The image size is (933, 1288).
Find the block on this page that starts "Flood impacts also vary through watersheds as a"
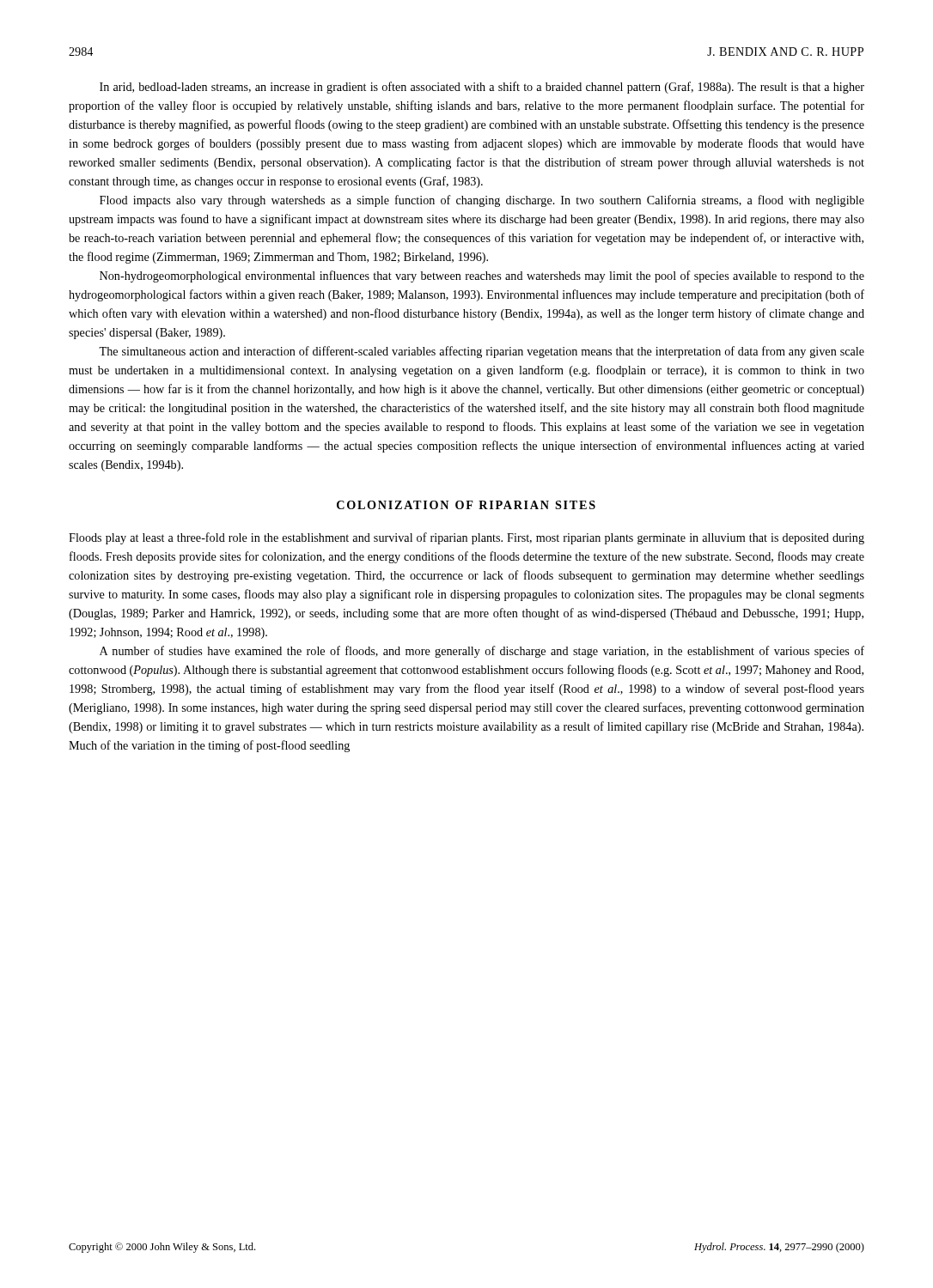[x=466, y=228]
